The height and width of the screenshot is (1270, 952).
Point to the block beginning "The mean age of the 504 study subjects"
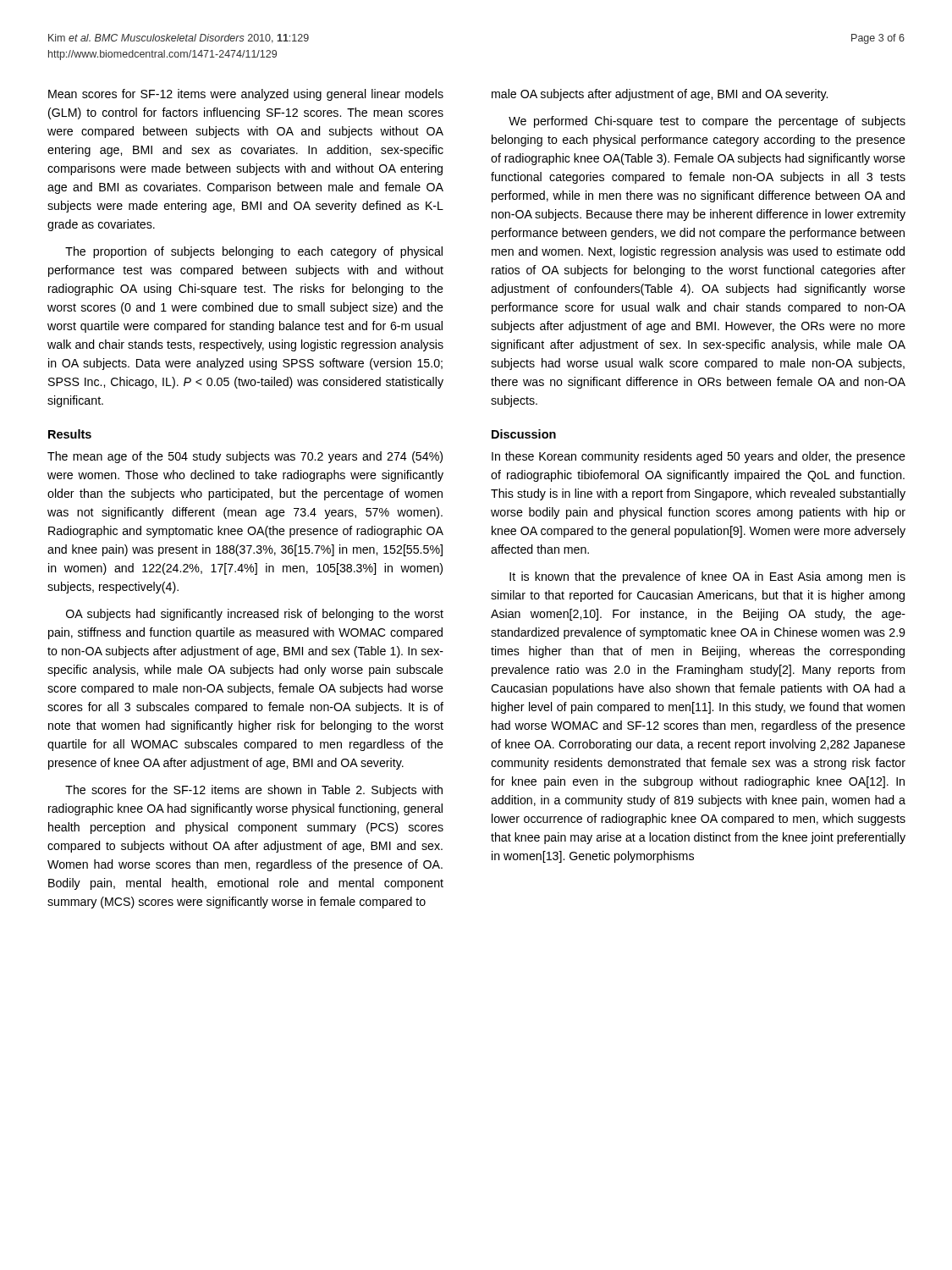point(245,522)
